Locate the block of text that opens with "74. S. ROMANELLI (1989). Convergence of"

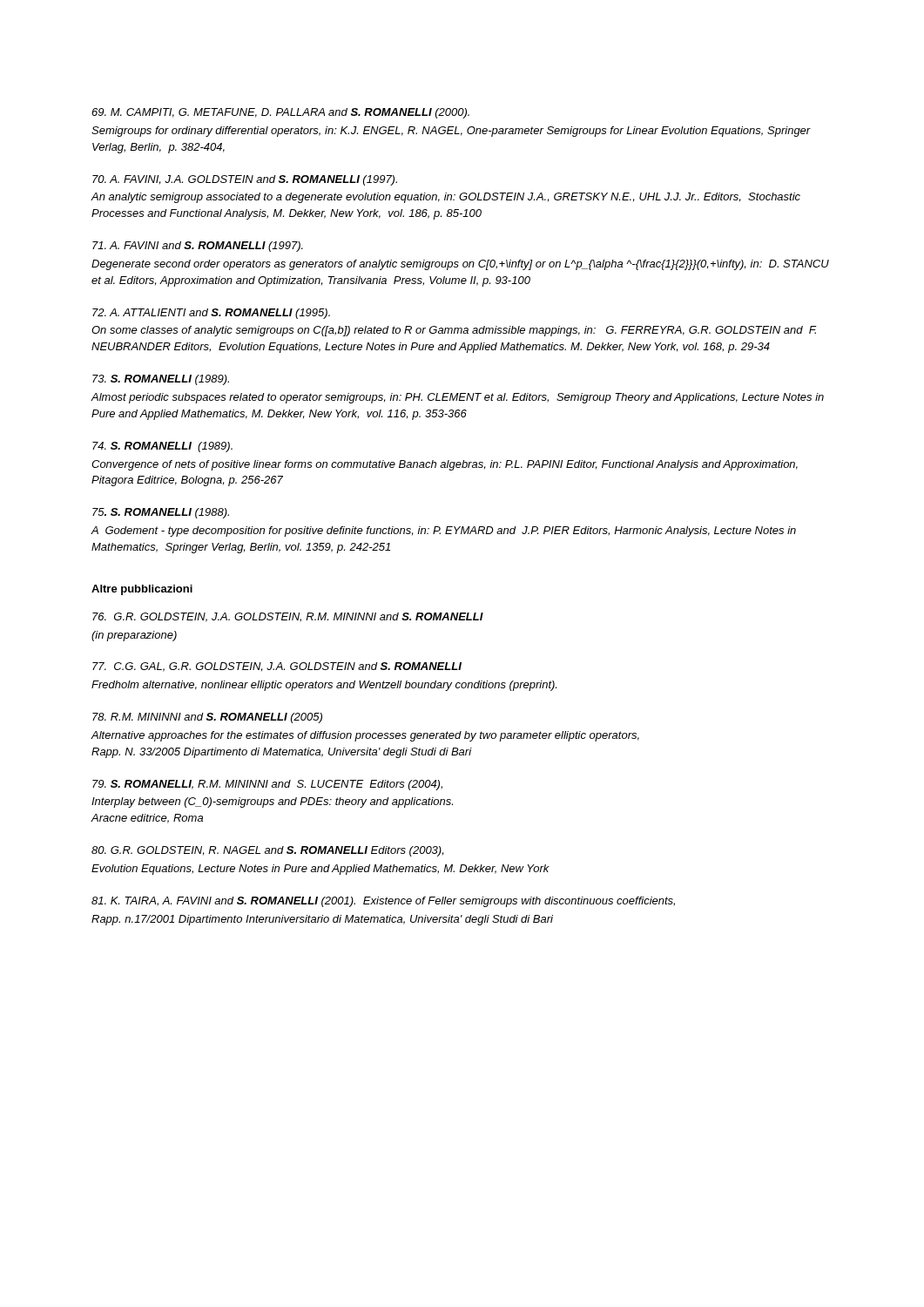point(462,463)
